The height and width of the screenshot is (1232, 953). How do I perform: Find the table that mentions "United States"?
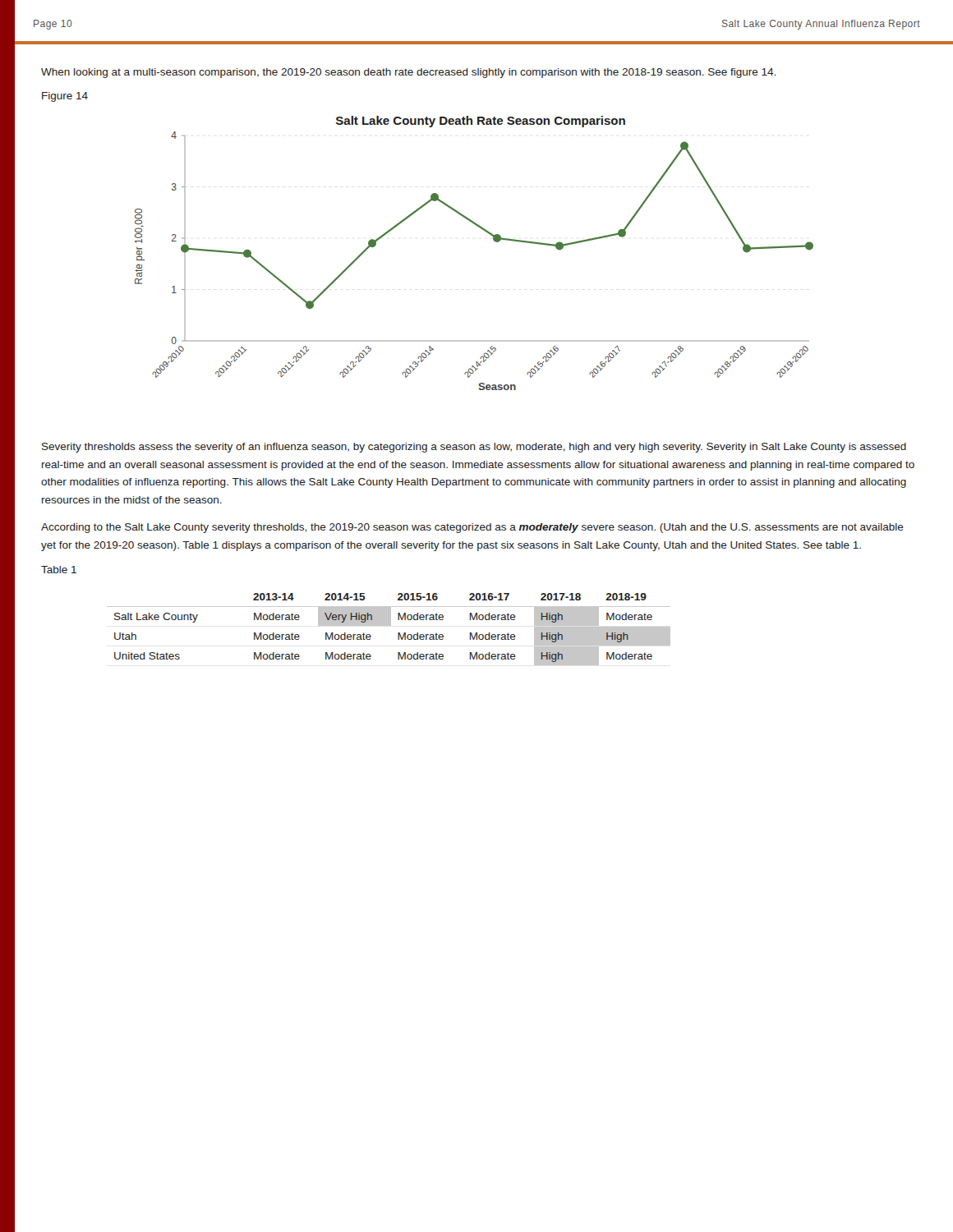(481, 627)
